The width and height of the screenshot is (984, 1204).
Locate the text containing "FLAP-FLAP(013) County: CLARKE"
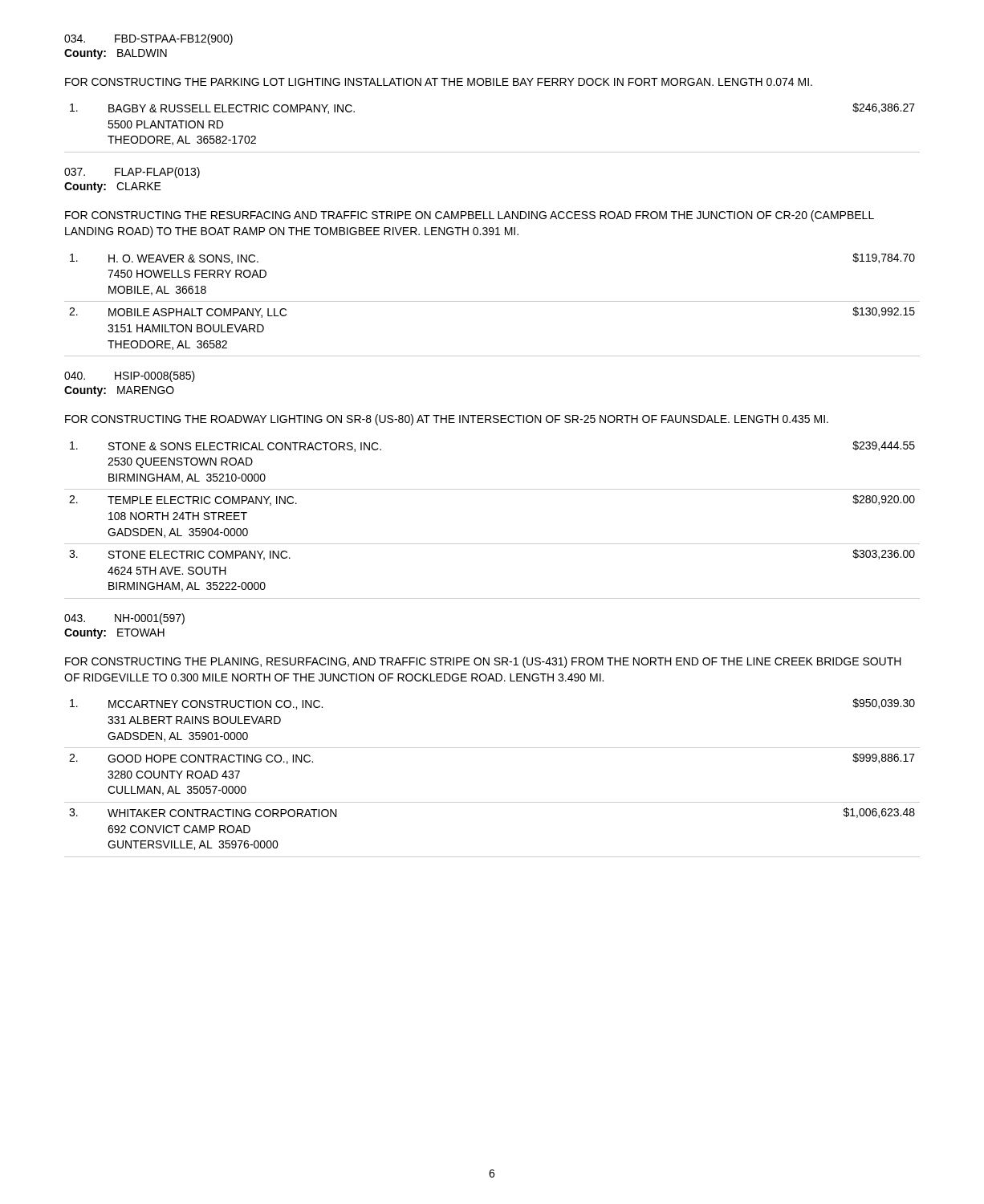132,173
